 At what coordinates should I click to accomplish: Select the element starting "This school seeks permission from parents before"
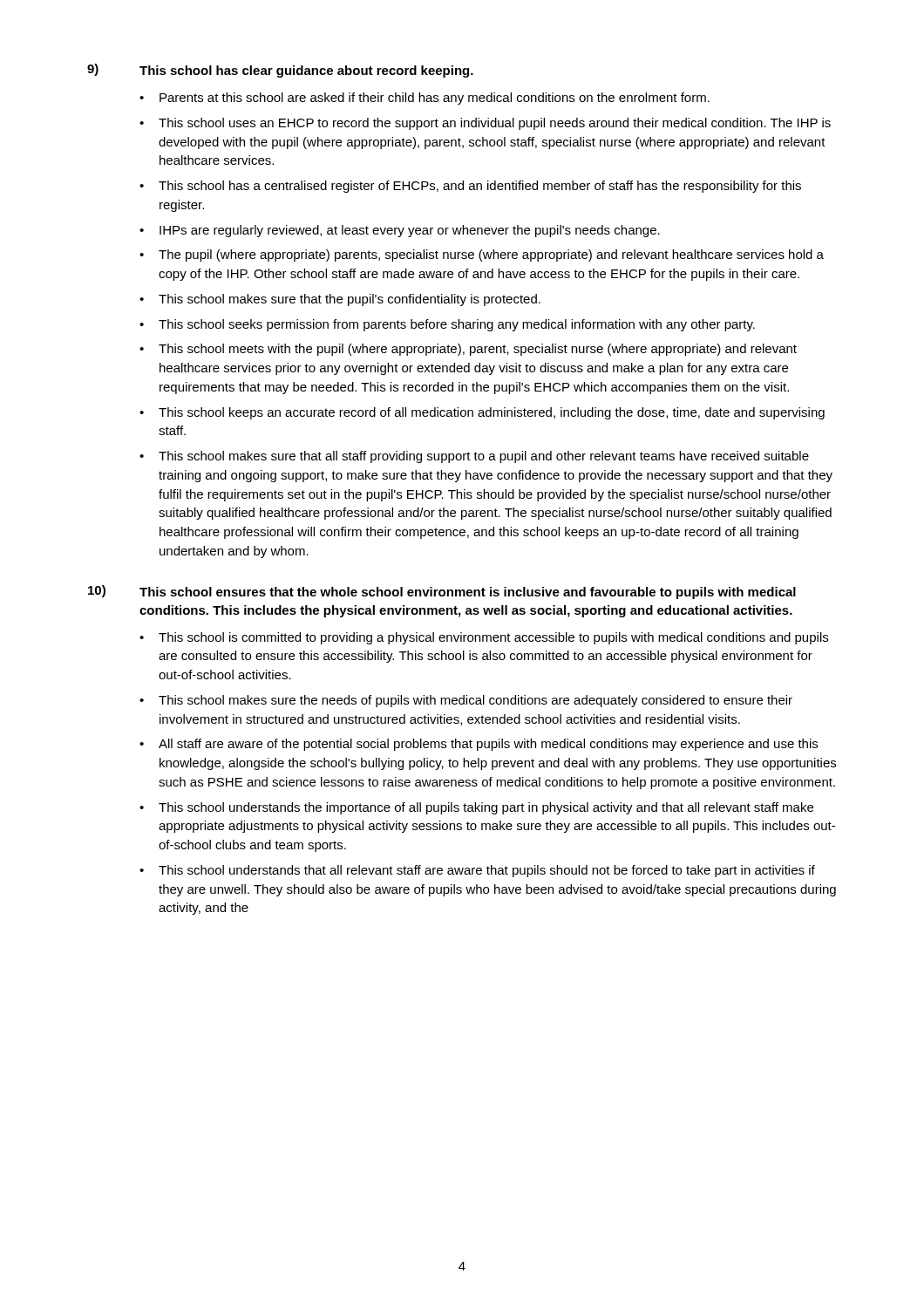[x=498, y=324]
